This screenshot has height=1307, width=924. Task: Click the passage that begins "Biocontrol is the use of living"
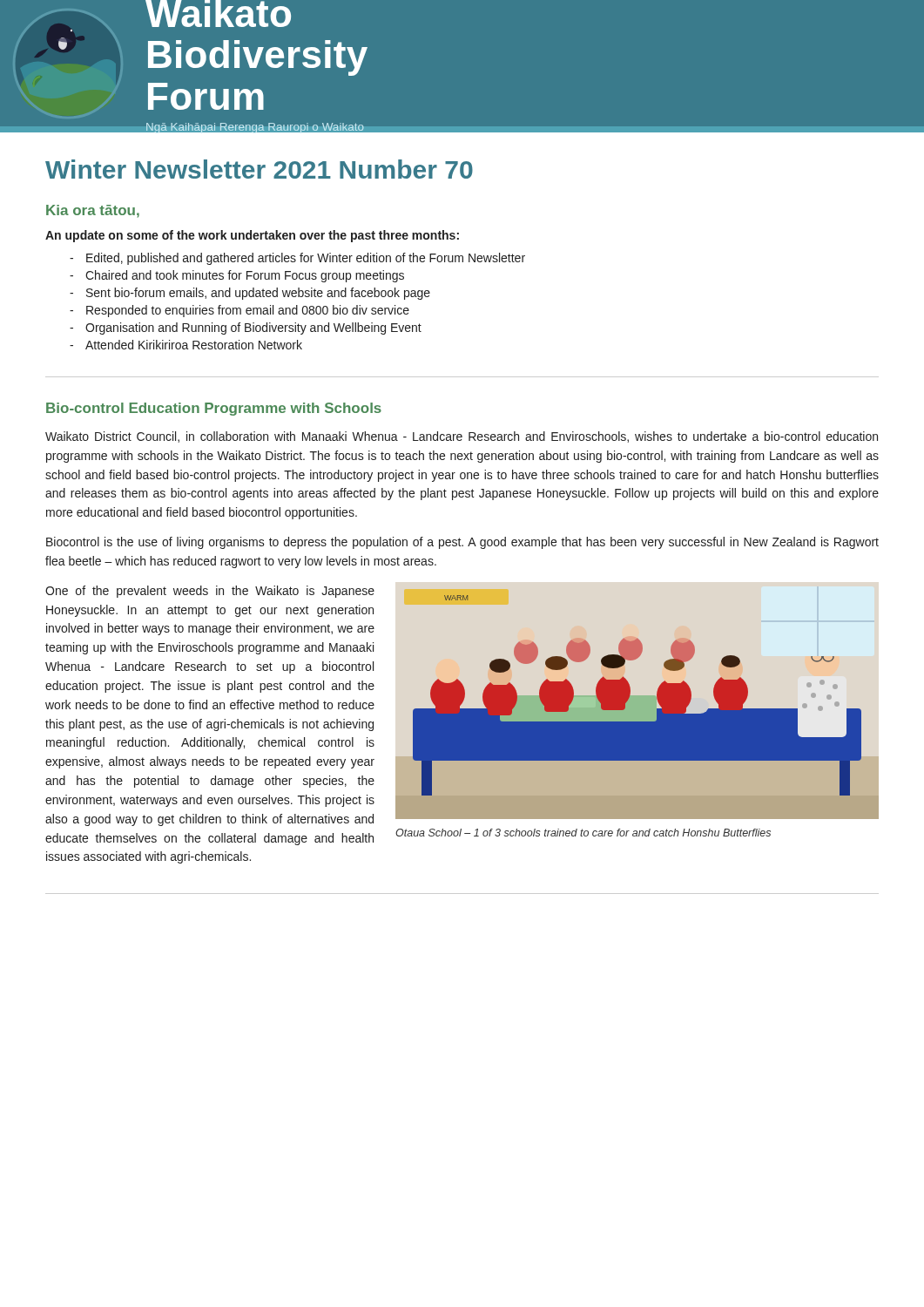coord(462,552)
